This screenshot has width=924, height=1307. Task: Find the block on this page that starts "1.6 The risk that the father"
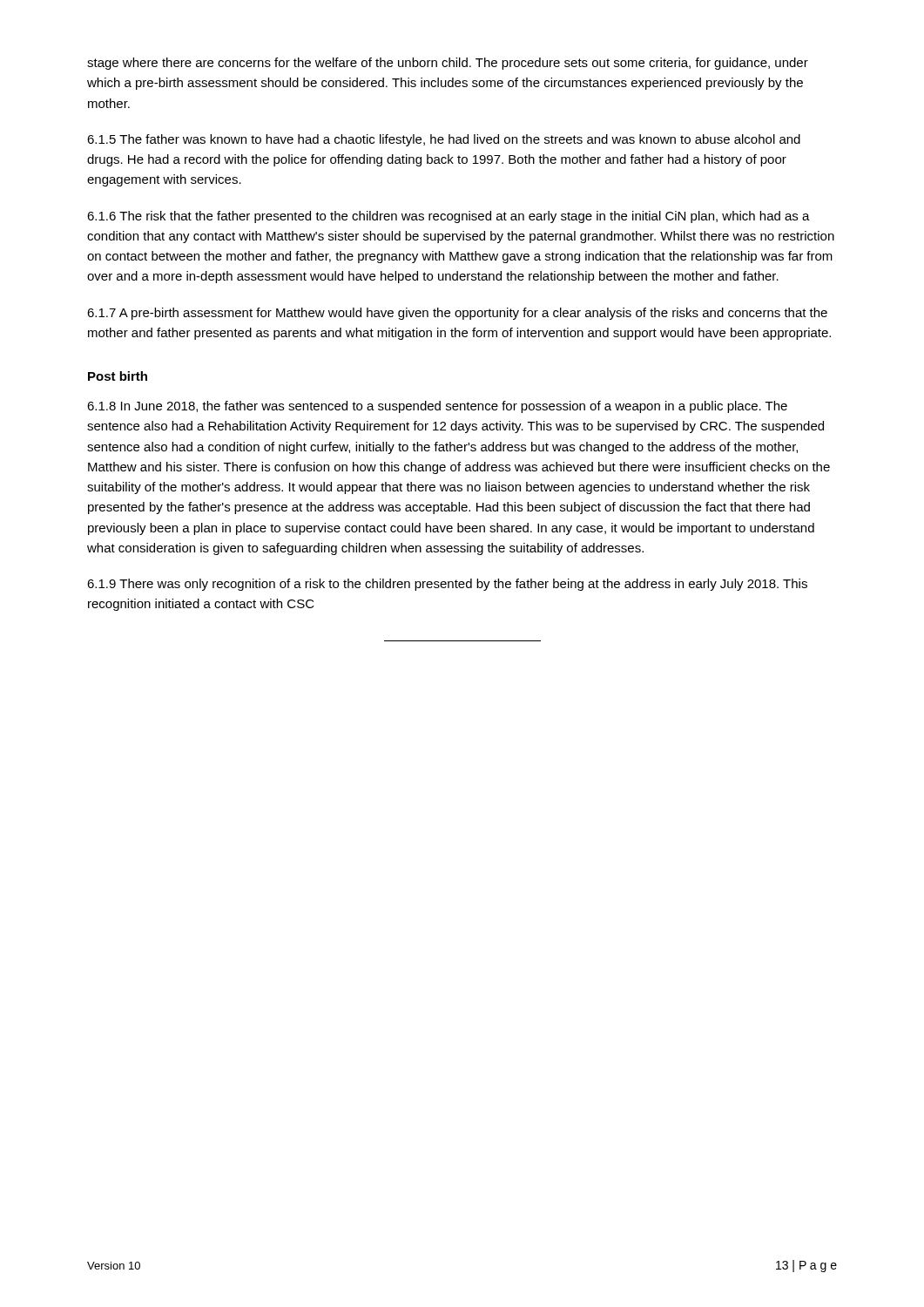point(461,246)
